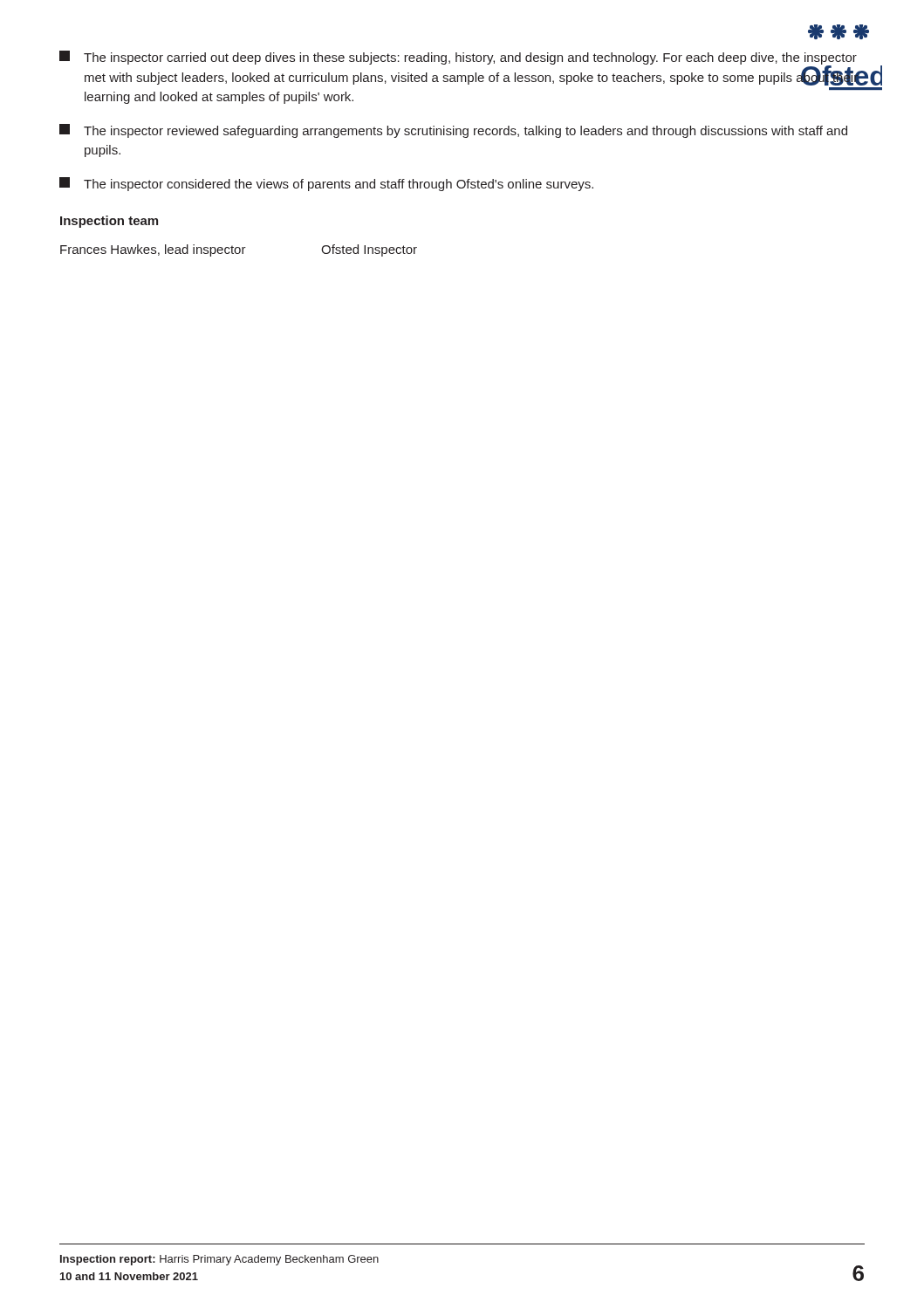Find the element starting "The inspector considered the views of parents"
The width and height of the screenshot is (924, 1309).
tap(462, 184)
